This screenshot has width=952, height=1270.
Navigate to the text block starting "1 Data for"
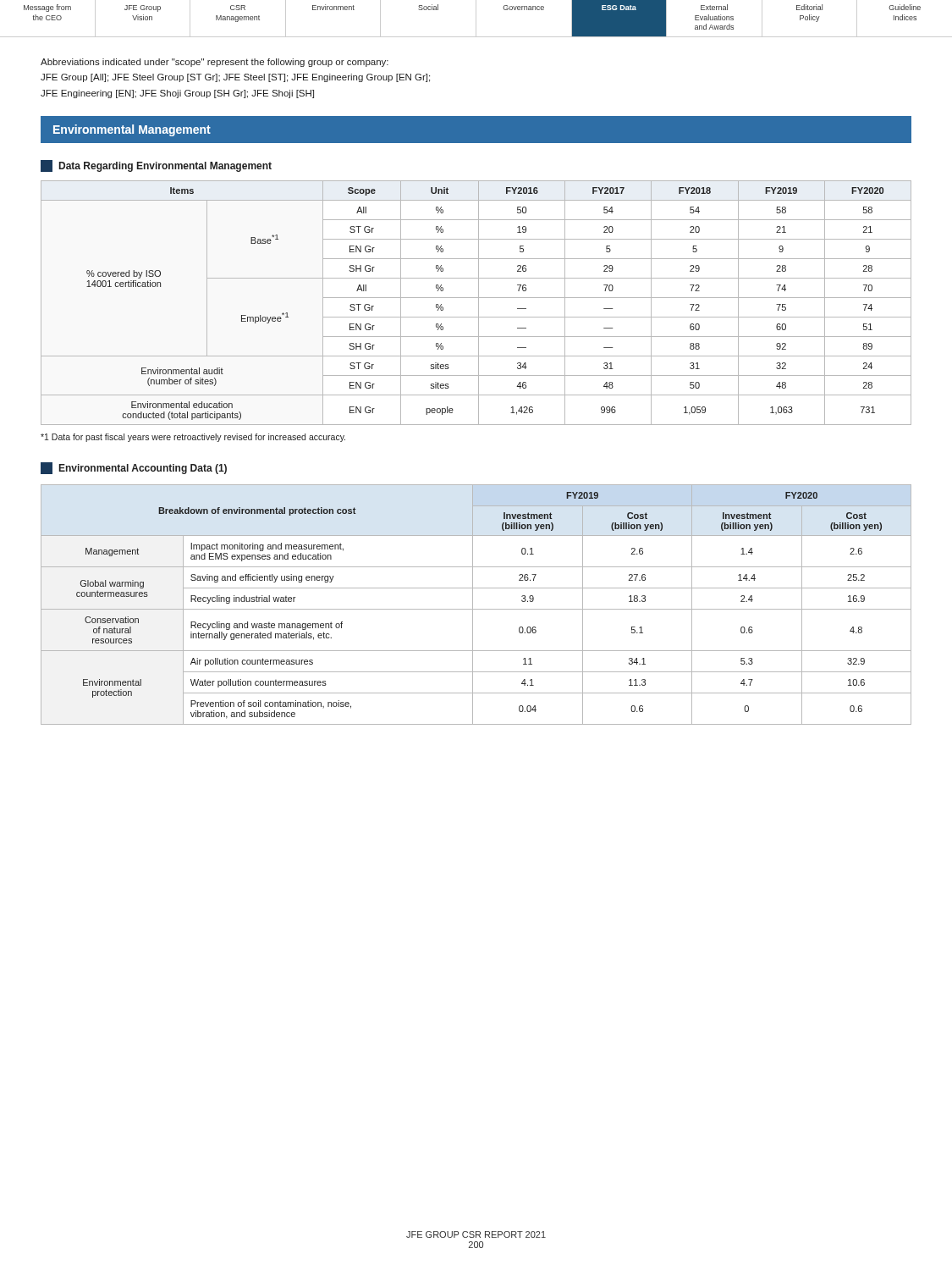point(193,437)
